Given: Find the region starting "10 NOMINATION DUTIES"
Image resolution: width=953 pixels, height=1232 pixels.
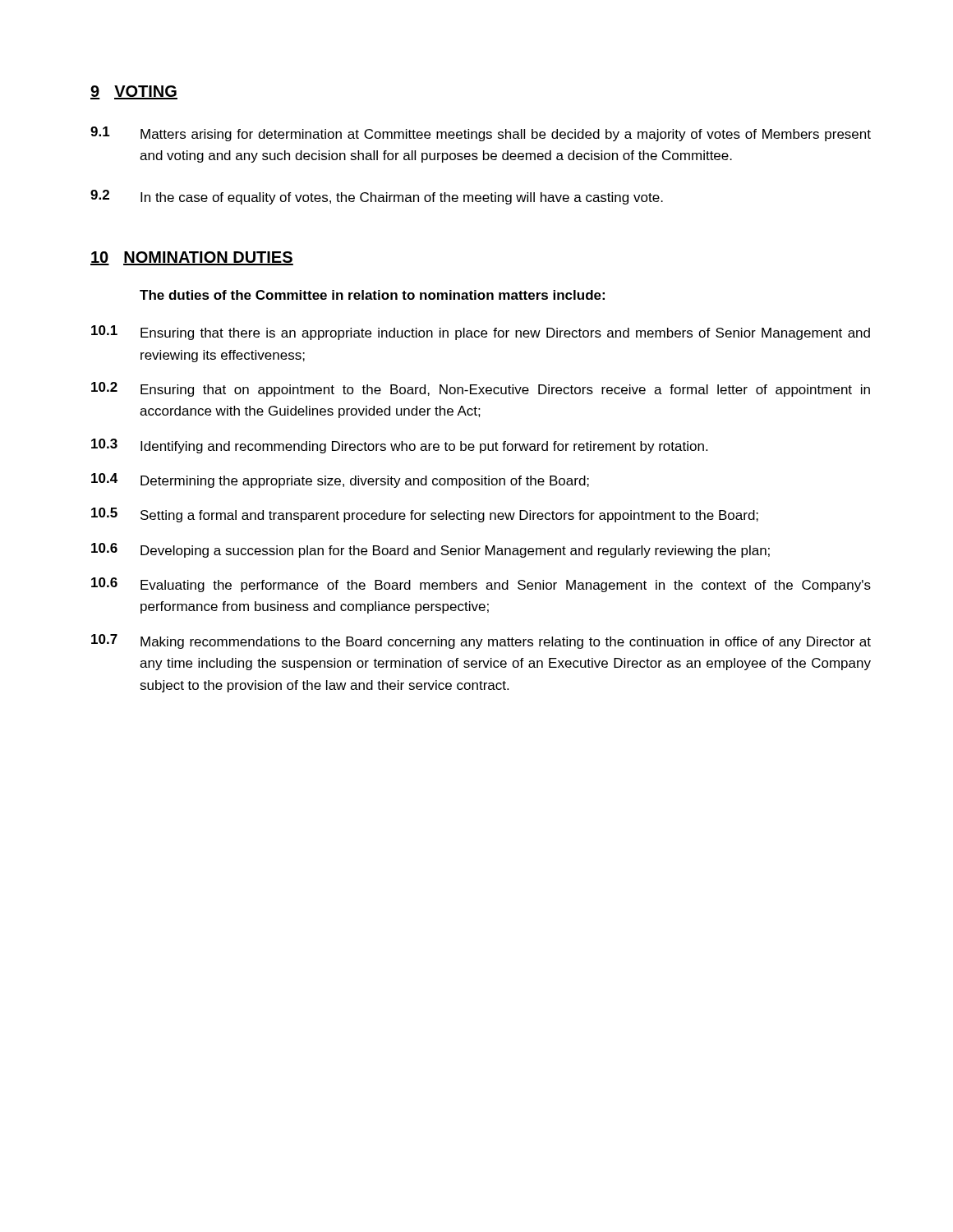Looking at the screenshot, I should (192, 258).
